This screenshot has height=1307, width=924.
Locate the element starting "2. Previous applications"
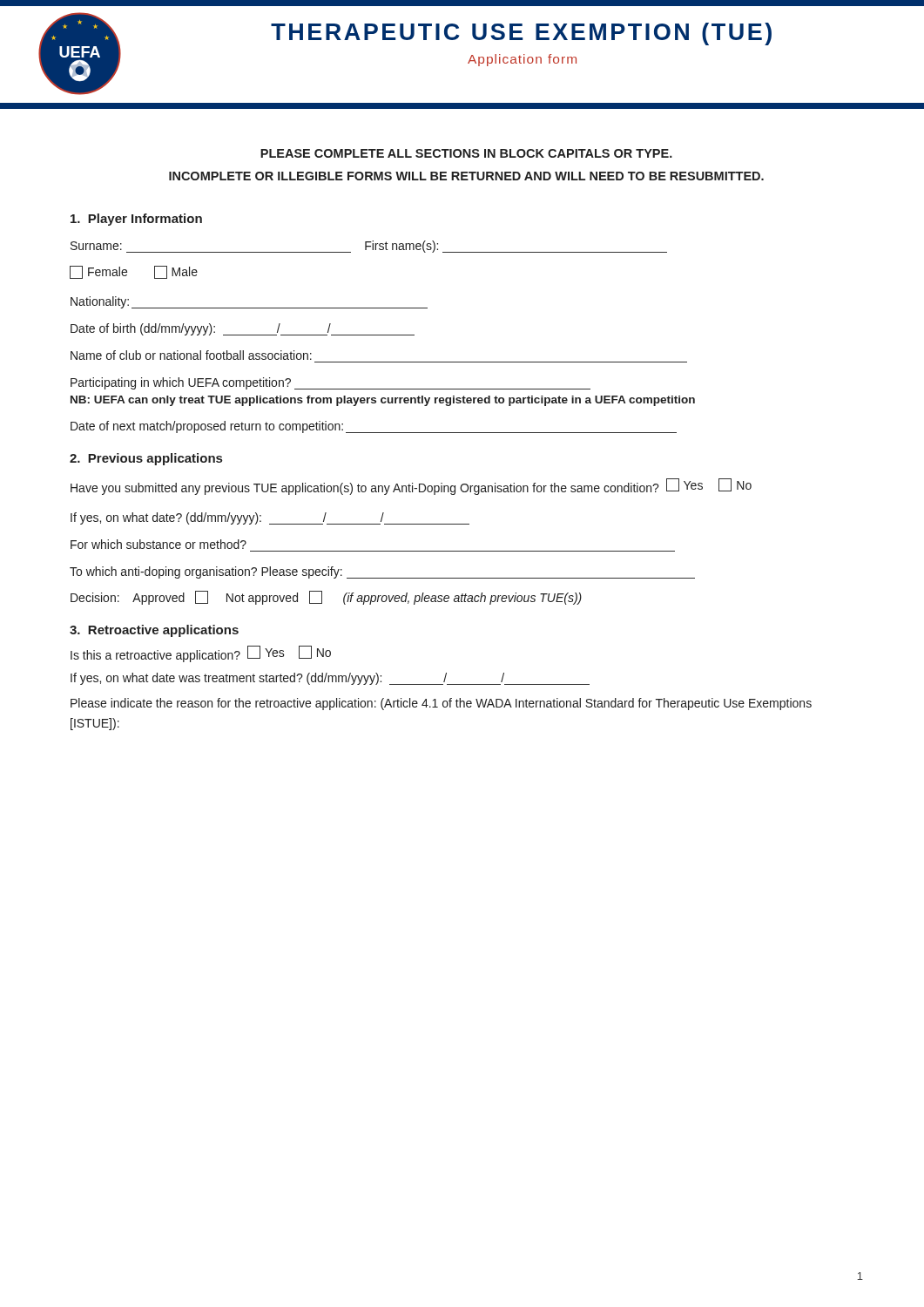click(x=146, y=457)
